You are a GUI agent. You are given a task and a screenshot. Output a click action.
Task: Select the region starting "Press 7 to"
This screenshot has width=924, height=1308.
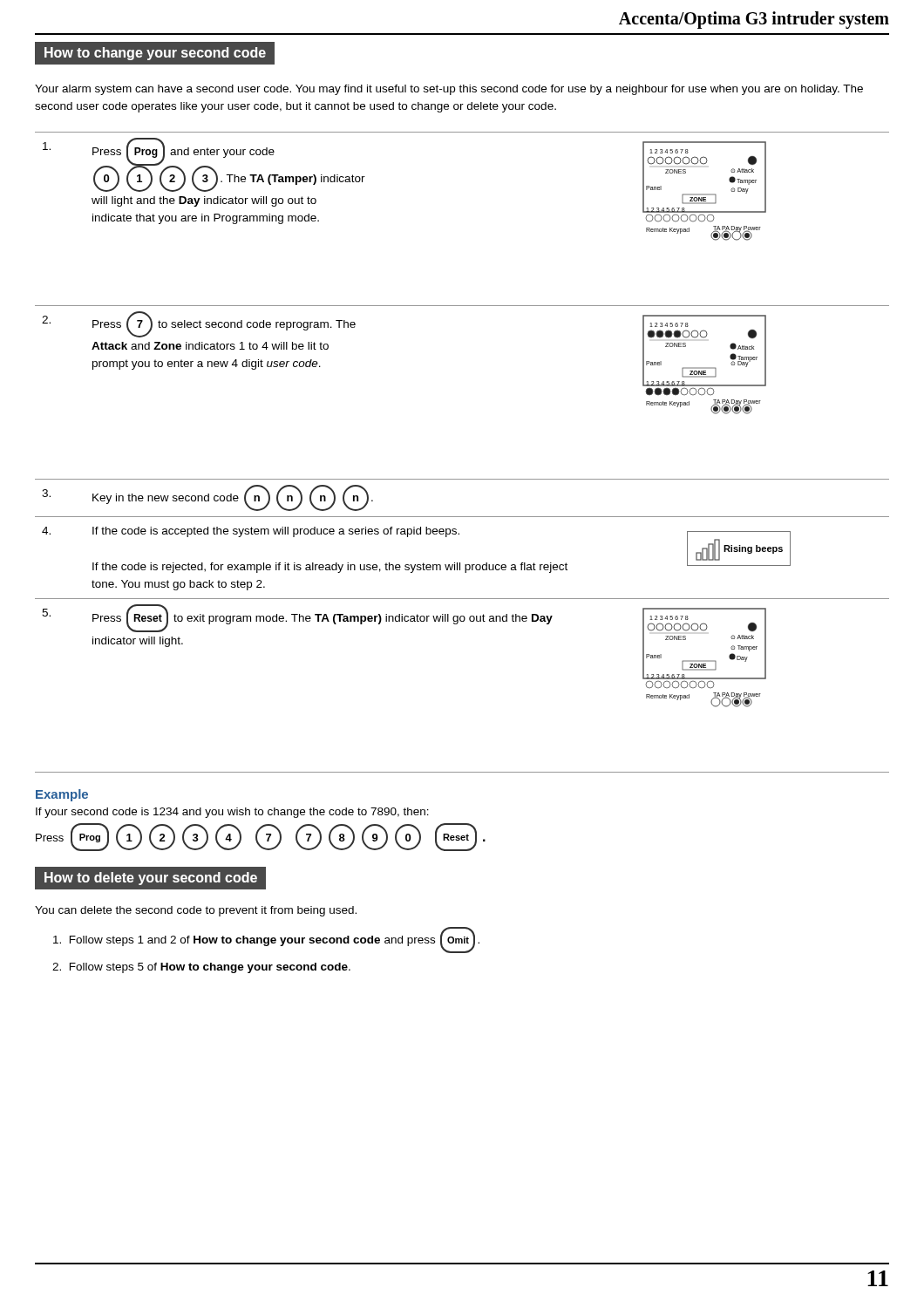pyautogui.click(x=224, y=340)
